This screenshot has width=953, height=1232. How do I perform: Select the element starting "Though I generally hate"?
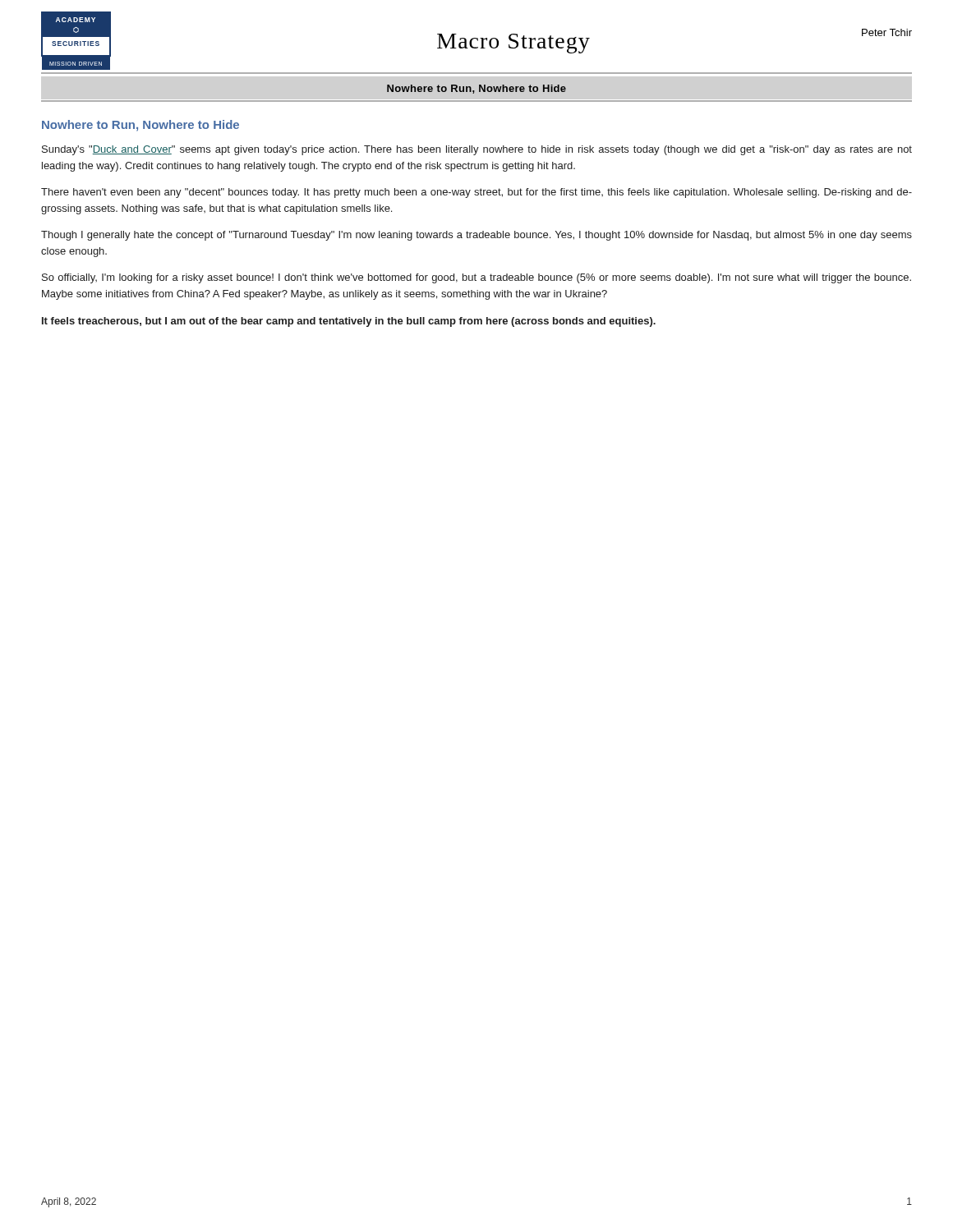476,243
